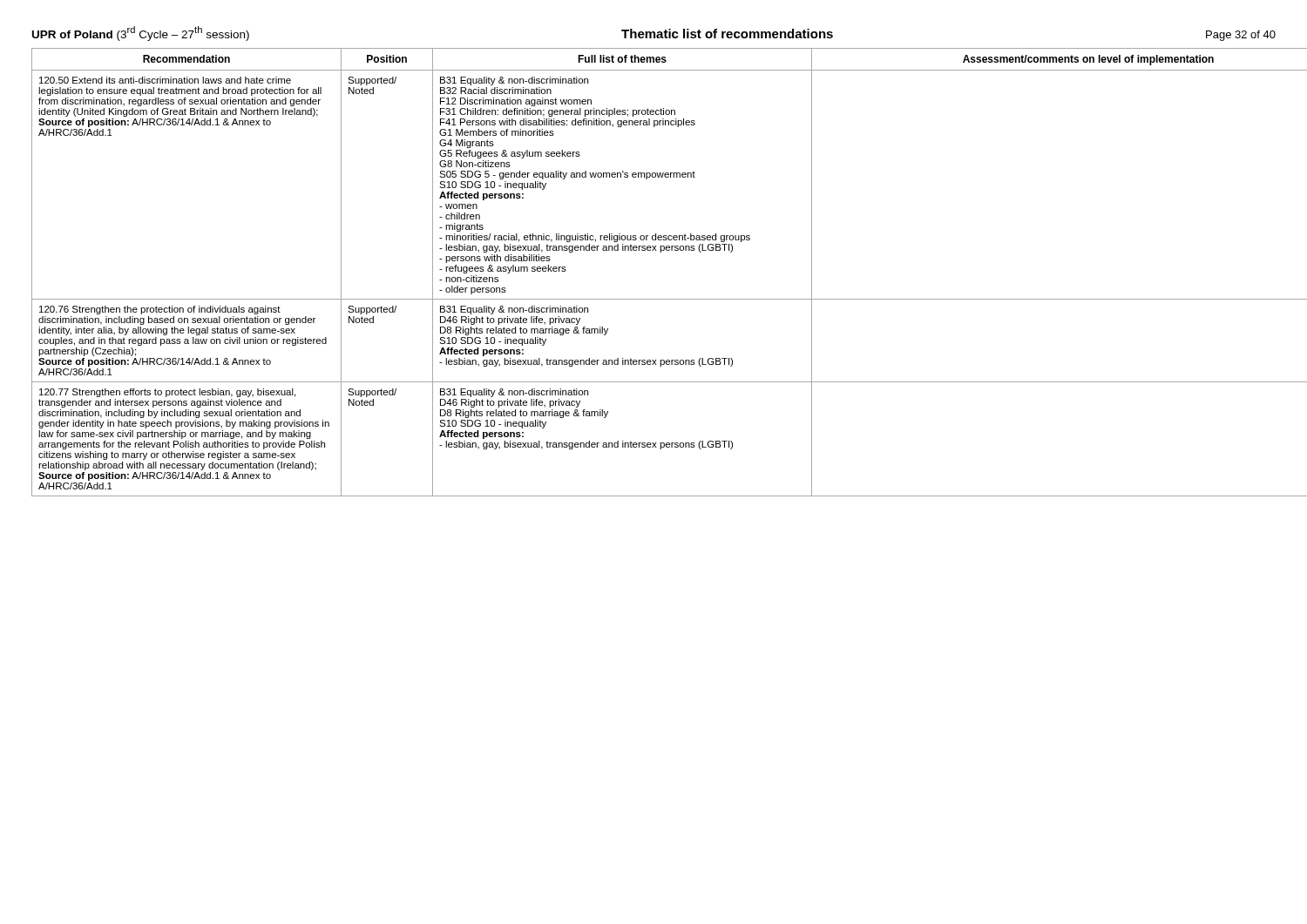This screenshot has height=924, width=1307.
Task: Click on the table containing "B31 Equality &"
Action: (654, 272)
